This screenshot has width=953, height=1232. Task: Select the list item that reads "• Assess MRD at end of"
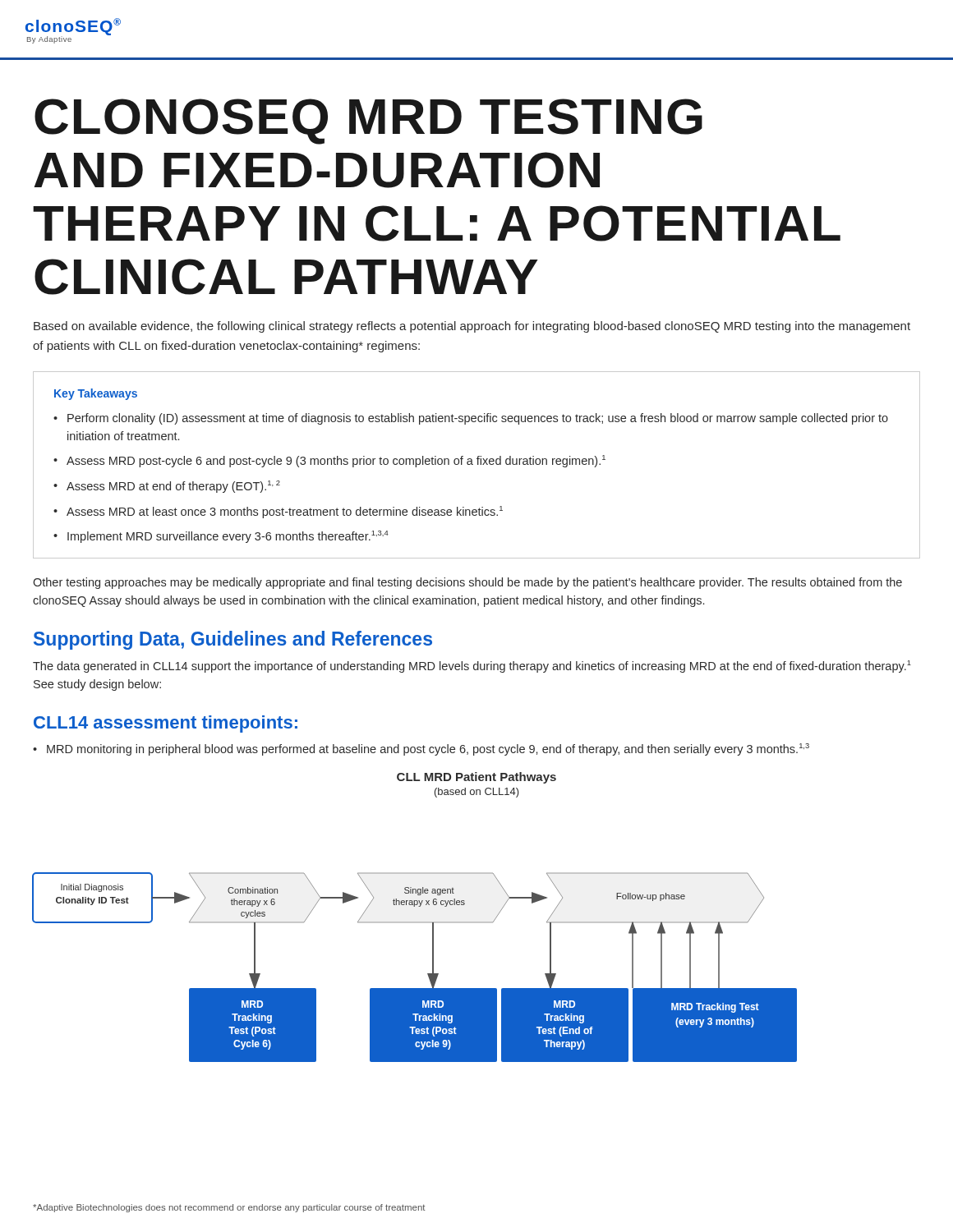pyautogui.click(x=167, y=486)
